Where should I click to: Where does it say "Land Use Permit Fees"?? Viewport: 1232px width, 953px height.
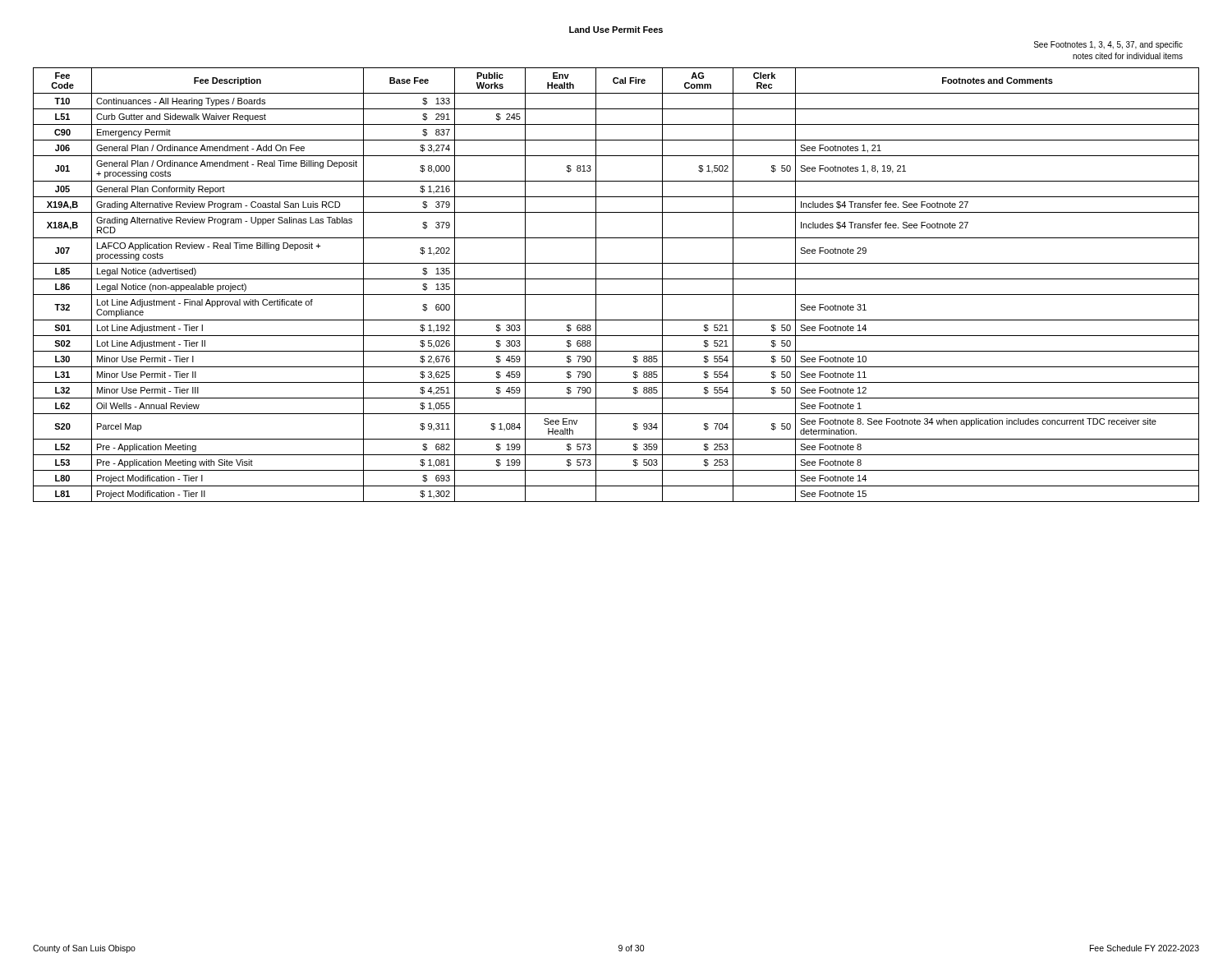tap(616, 30)
